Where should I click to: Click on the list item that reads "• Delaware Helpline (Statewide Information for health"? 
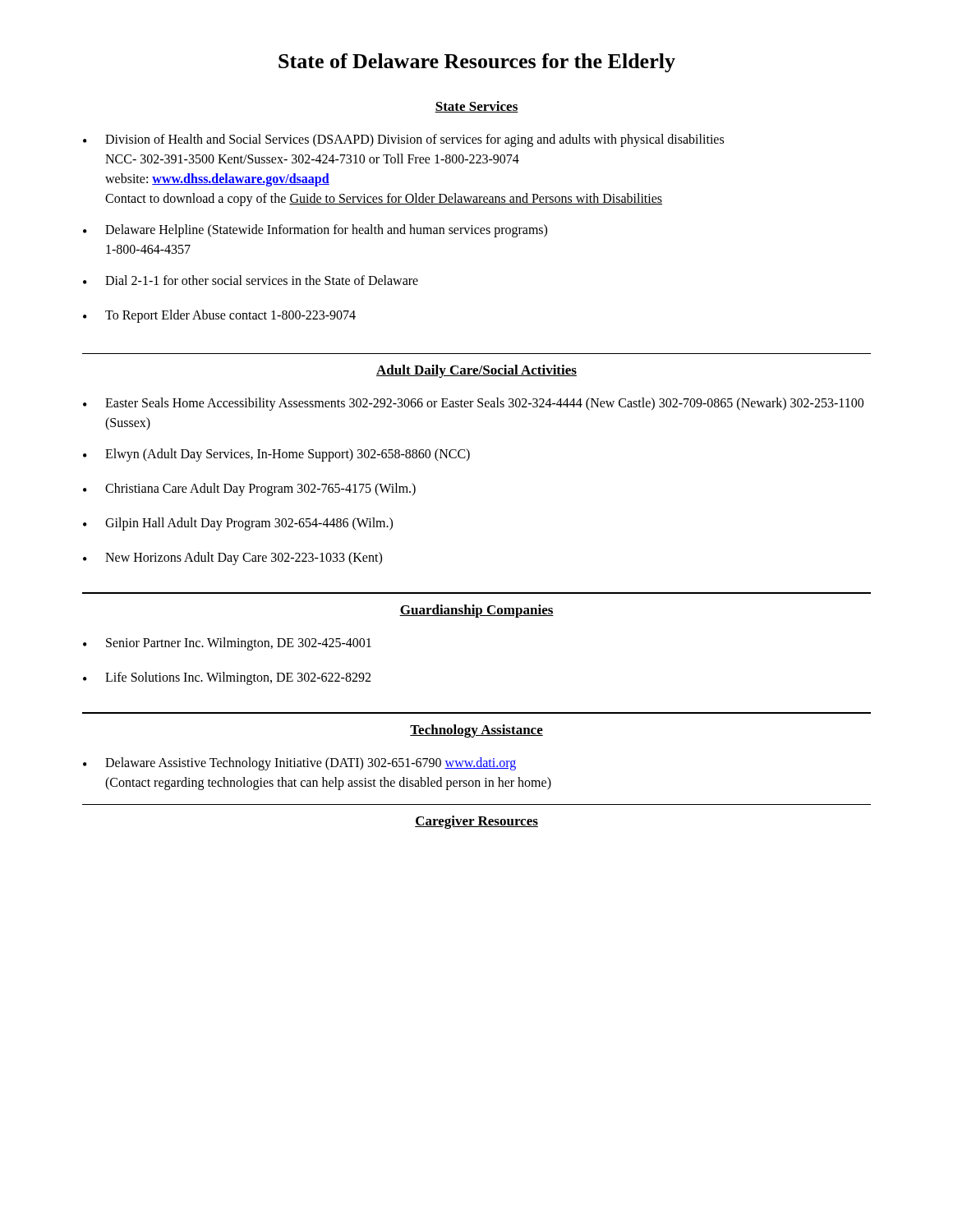476,240
